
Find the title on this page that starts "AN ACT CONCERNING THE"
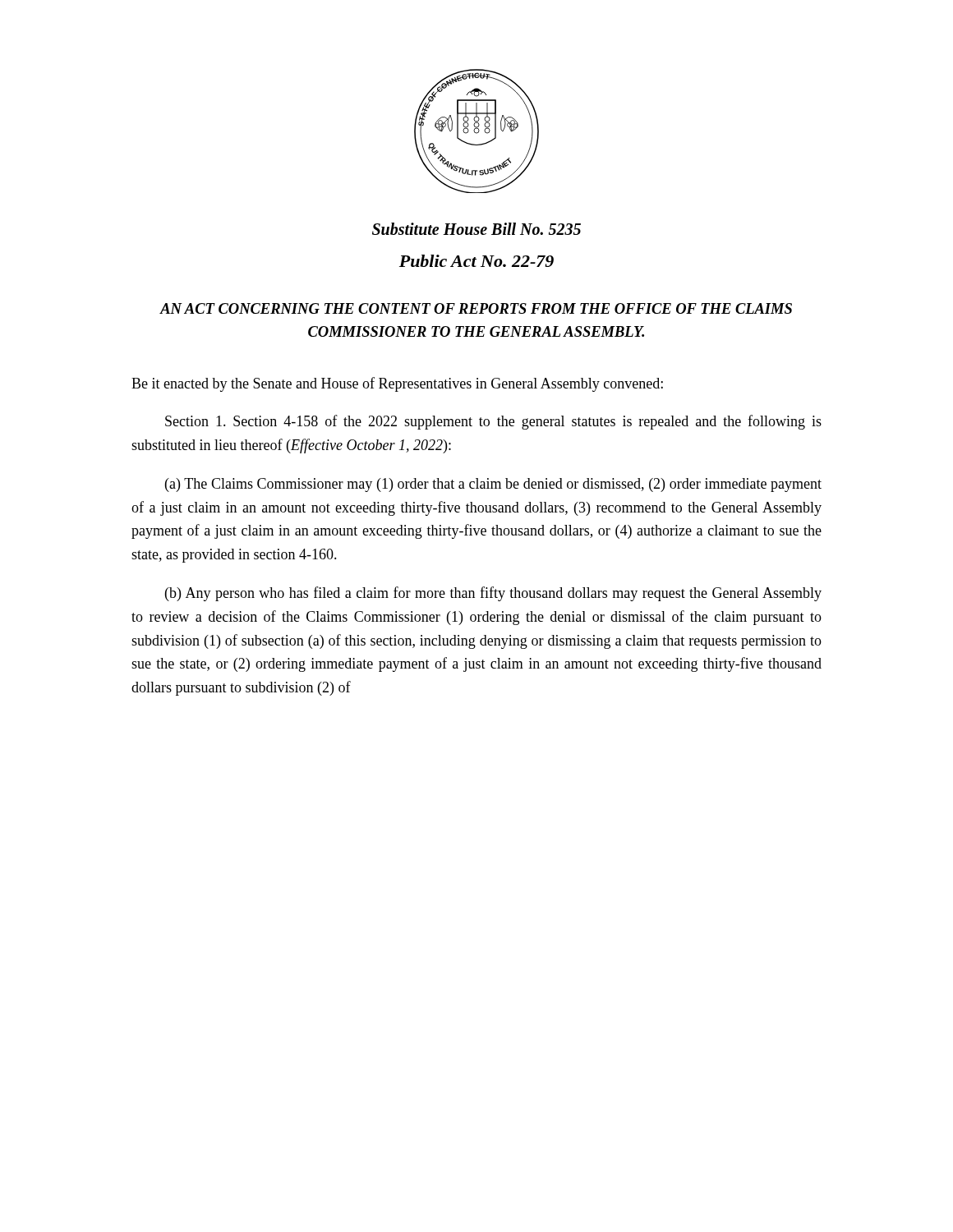coord(476,320)
